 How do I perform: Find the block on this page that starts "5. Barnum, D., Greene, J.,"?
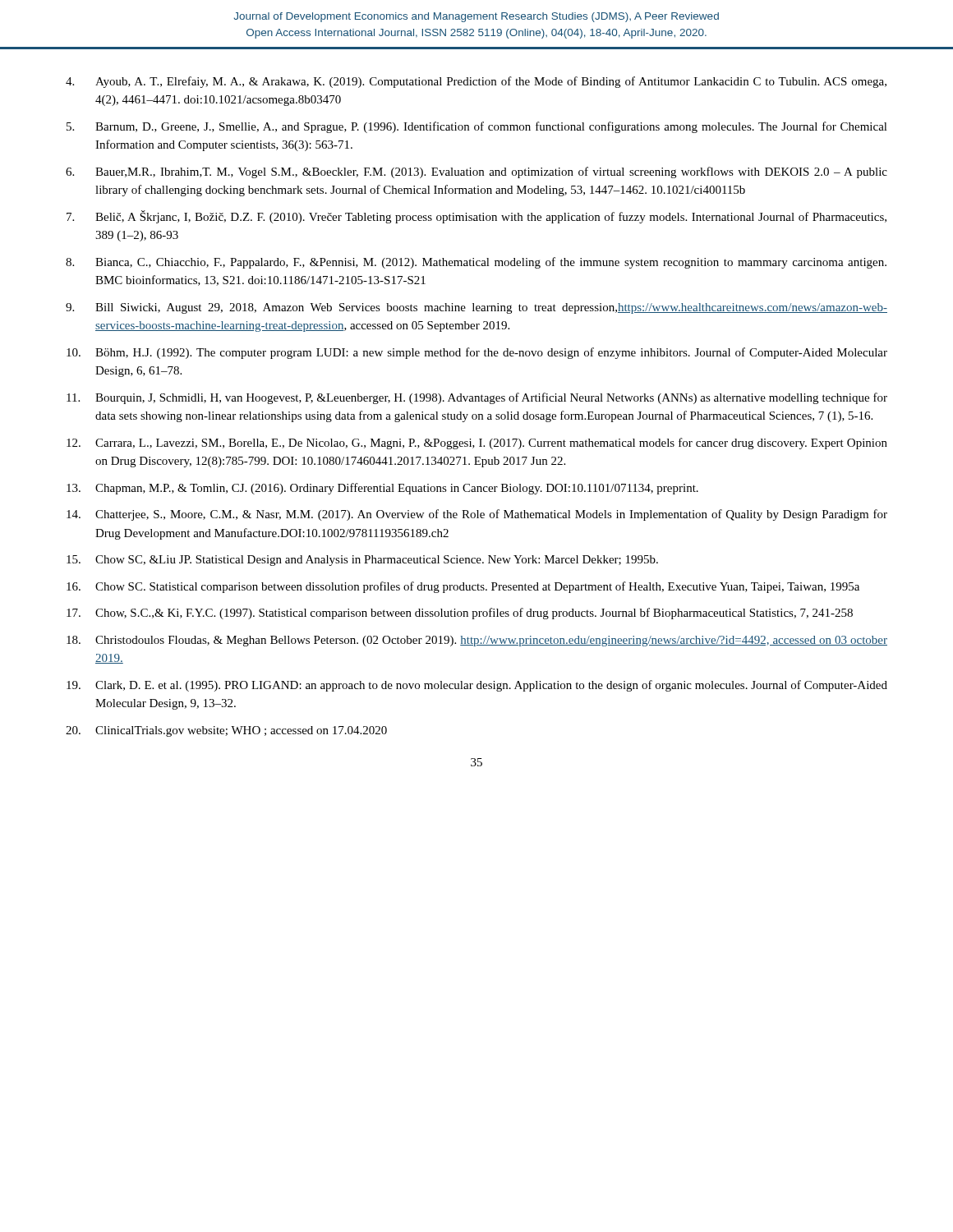point(476,136)
